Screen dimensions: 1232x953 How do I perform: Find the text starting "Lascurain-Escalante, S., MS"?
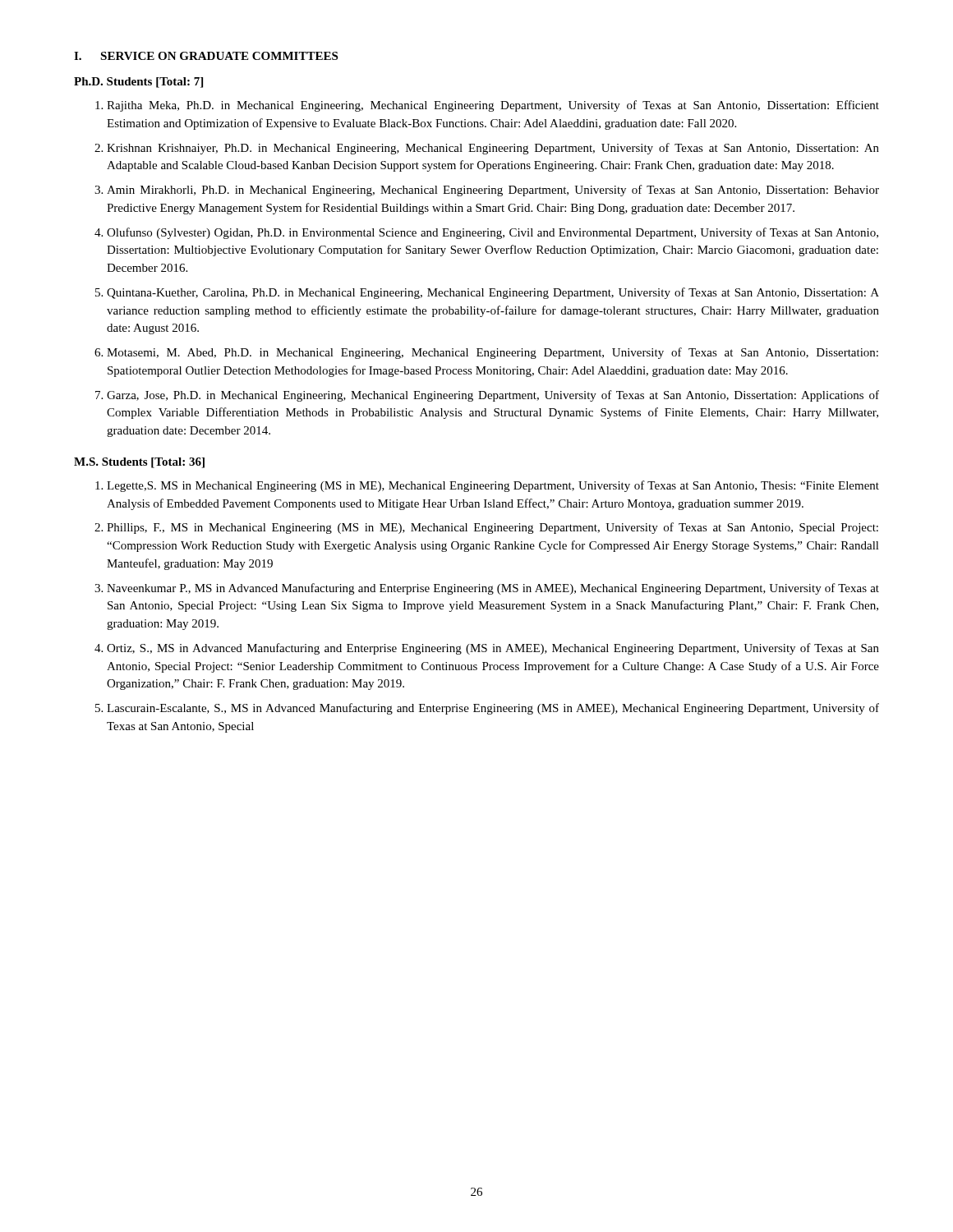493,717
